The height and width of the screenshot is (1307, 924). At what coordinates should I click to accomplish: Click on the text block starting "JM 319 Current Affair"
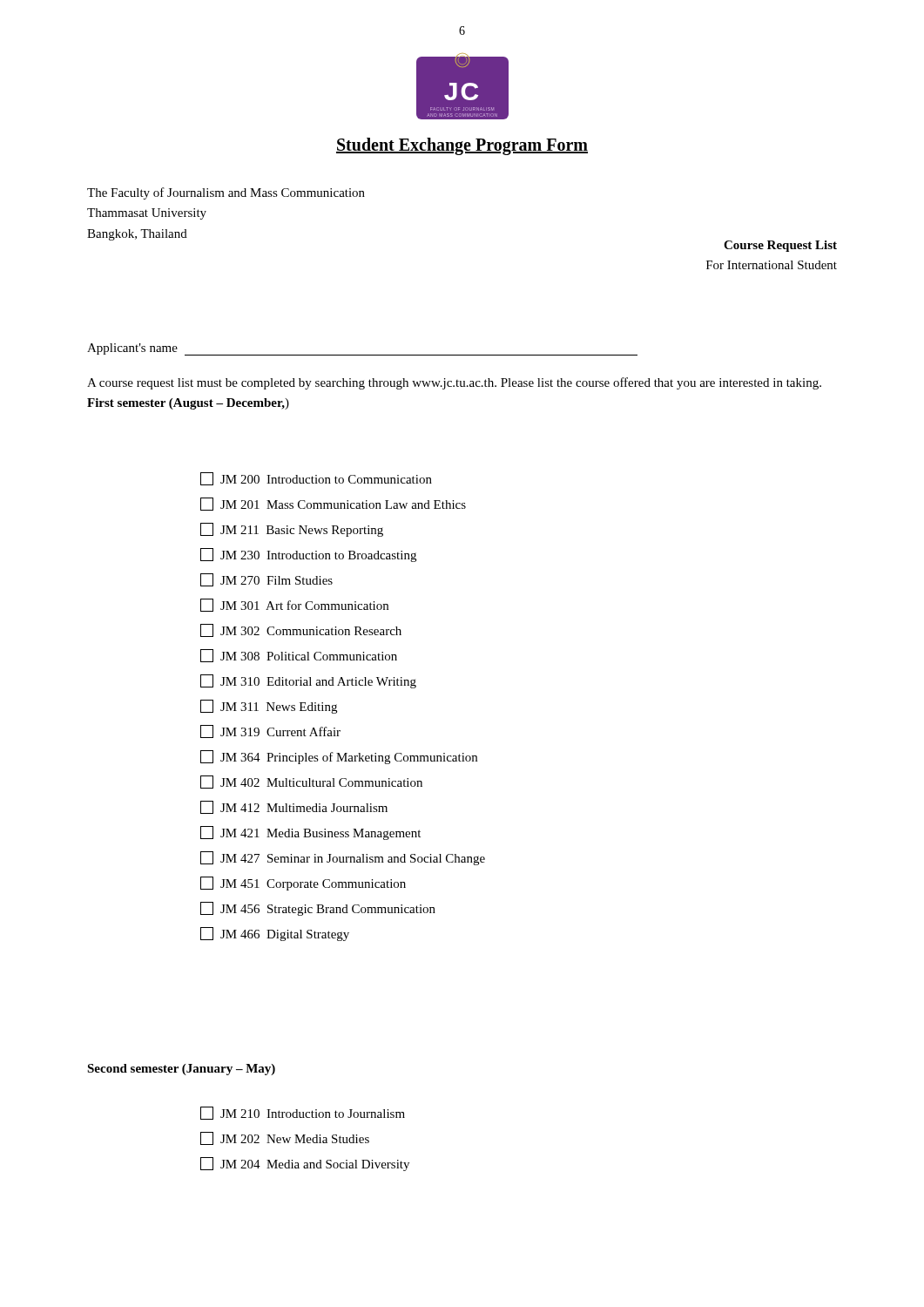pyautogui.click(x=270, y=732)
